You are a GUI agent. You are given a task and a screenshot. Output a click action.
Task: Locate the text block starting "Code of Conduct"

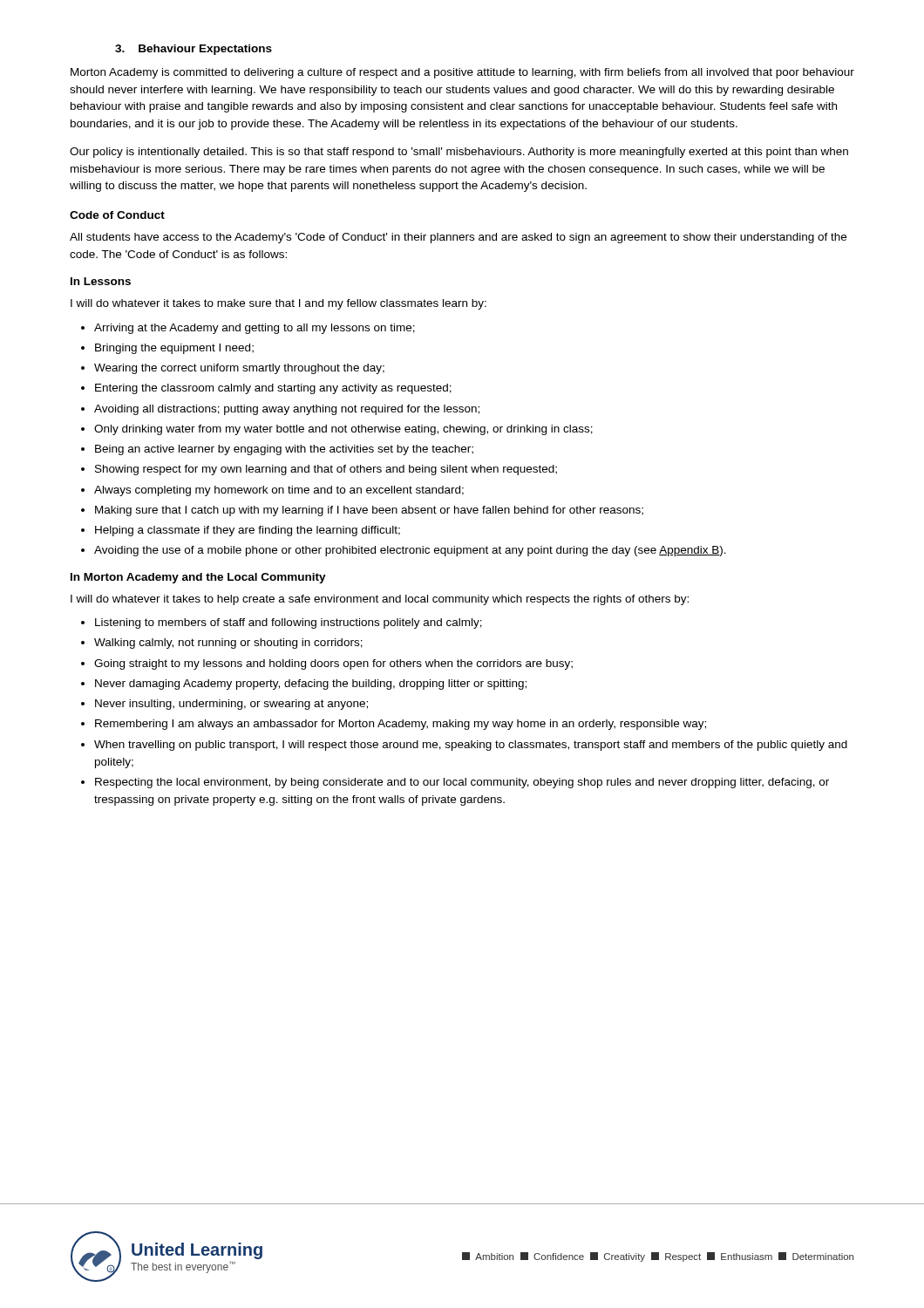[117, 215]
